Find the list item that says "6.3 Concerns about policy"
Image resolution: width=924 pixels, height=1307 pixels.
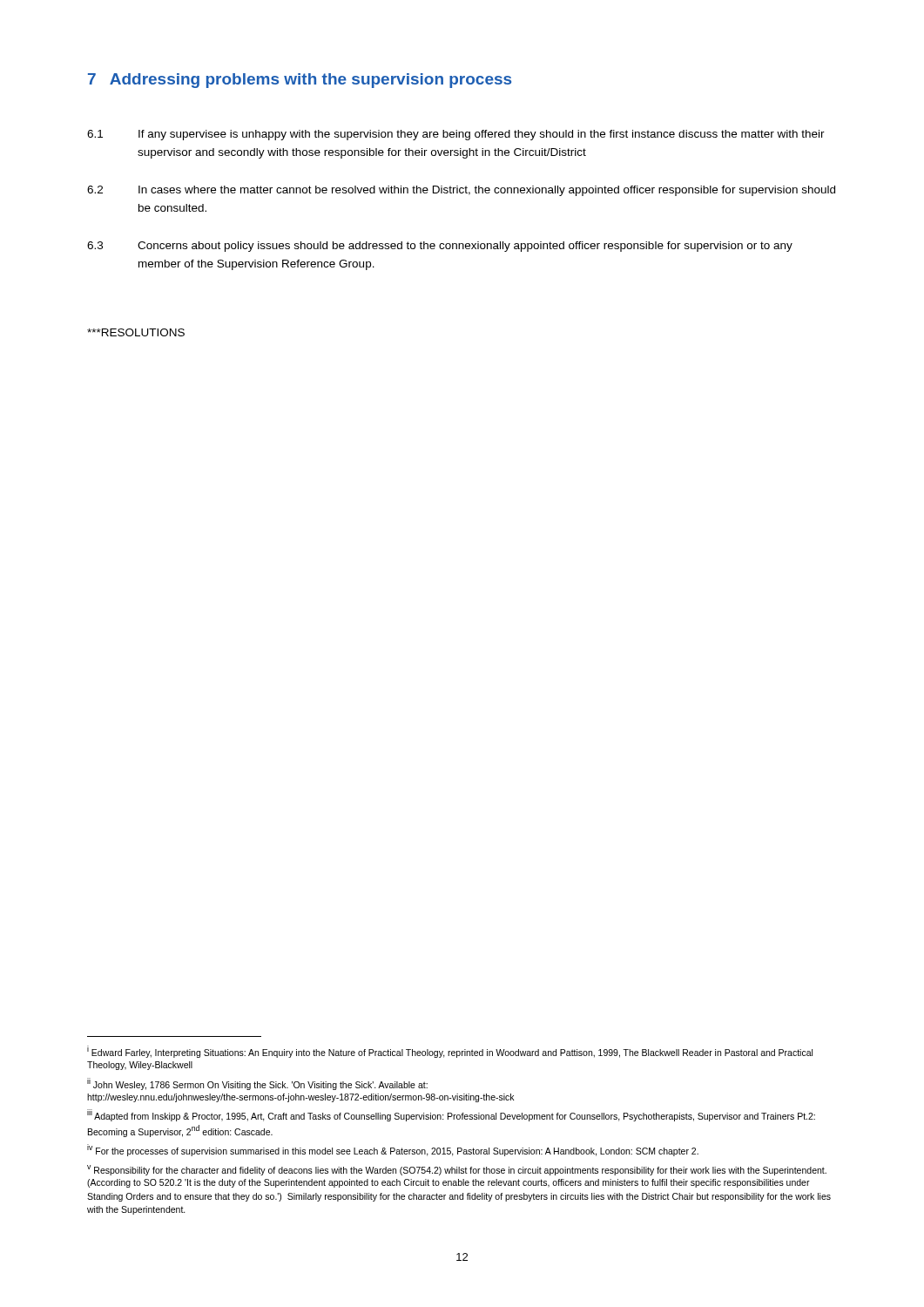coord(462,255)
